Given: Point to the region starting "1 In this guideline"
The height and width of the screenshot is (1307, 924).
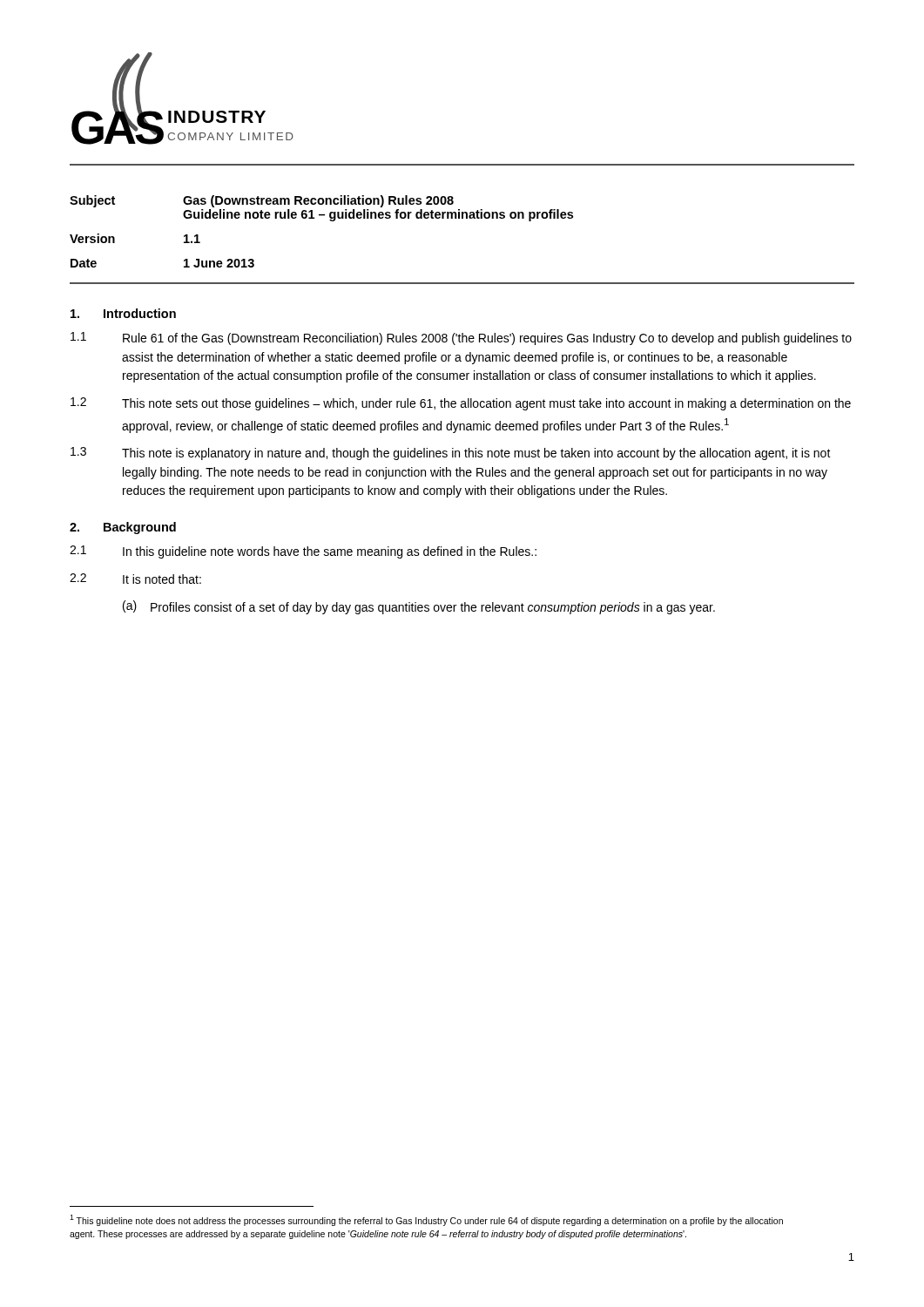Looking at the screenshot, I should (x=462, y=552).
